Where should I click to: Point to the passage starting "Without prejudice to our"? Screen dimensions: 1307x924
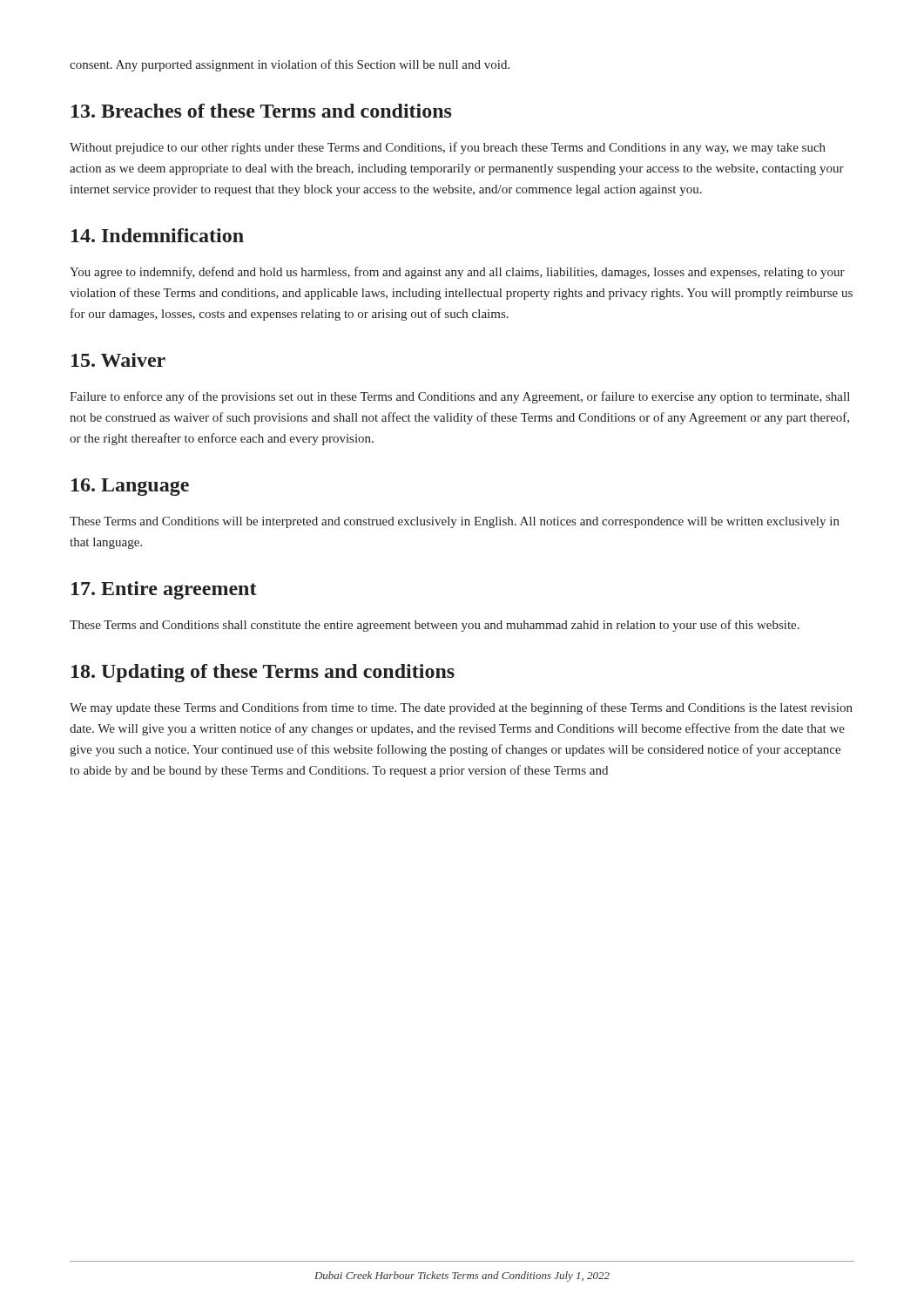coord(462,168)
